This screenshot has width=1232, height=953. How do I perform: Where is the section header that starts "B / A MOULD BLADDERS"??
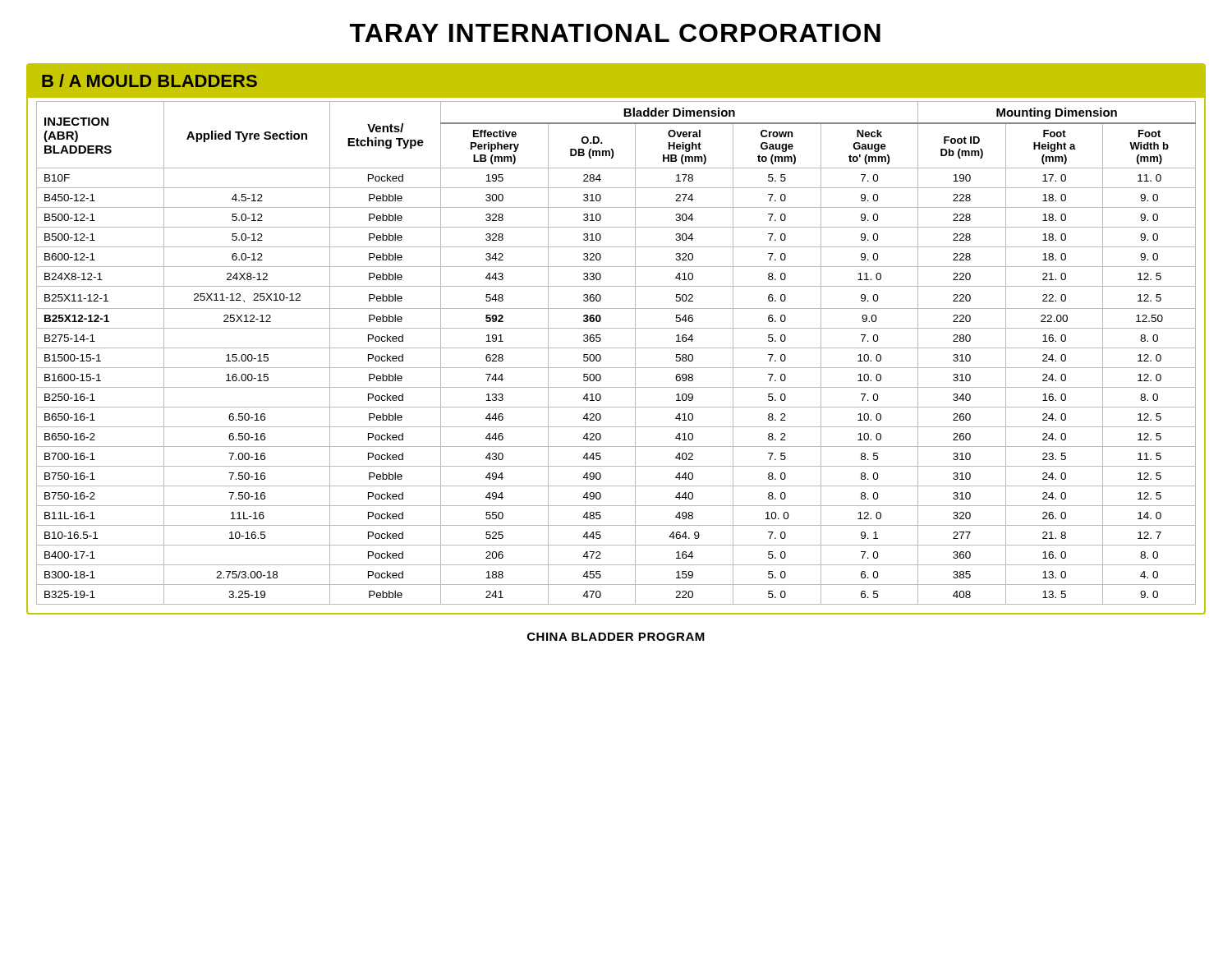(616, 339)
